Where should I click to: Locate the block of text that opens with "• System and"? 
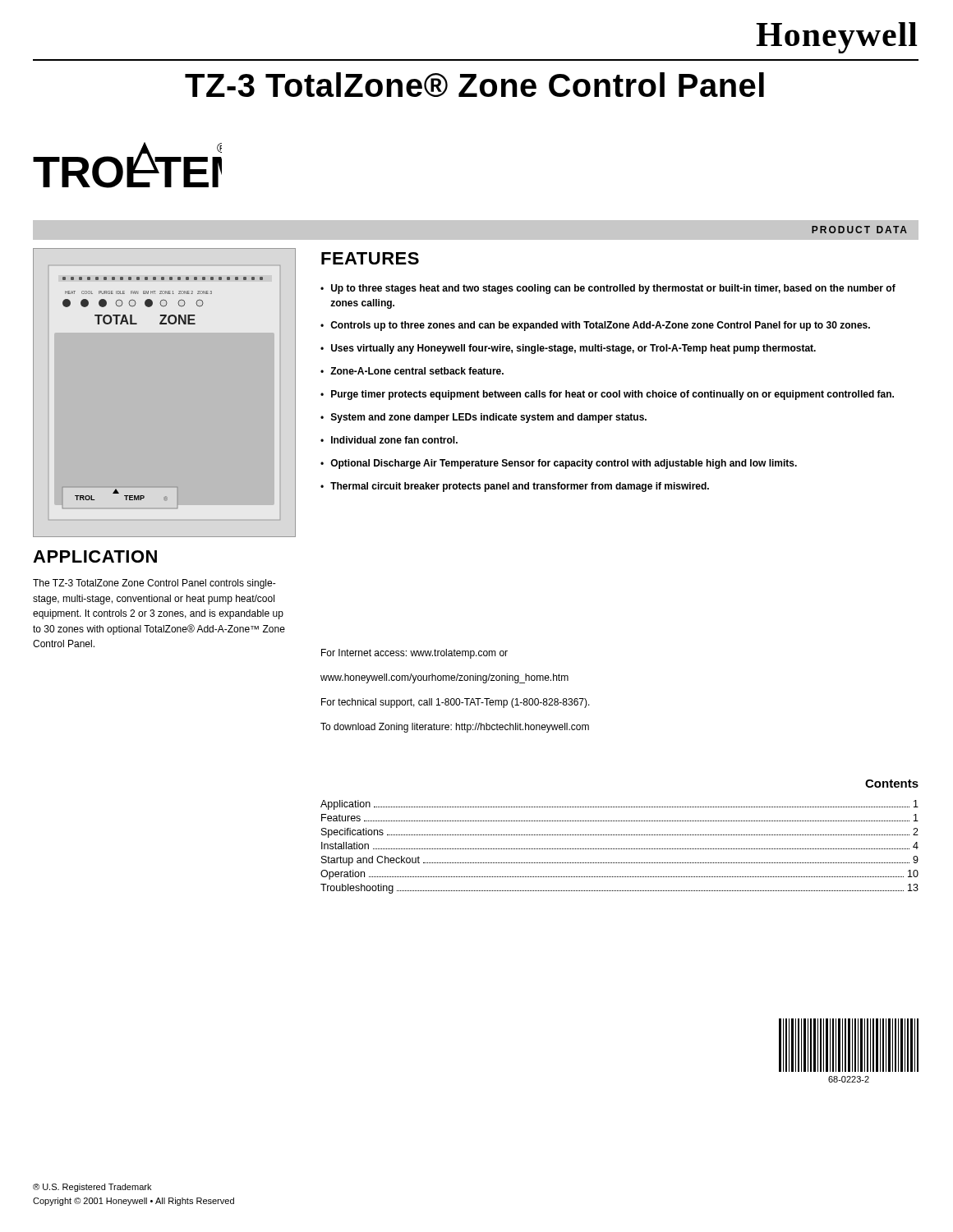[x=484, y=418]
